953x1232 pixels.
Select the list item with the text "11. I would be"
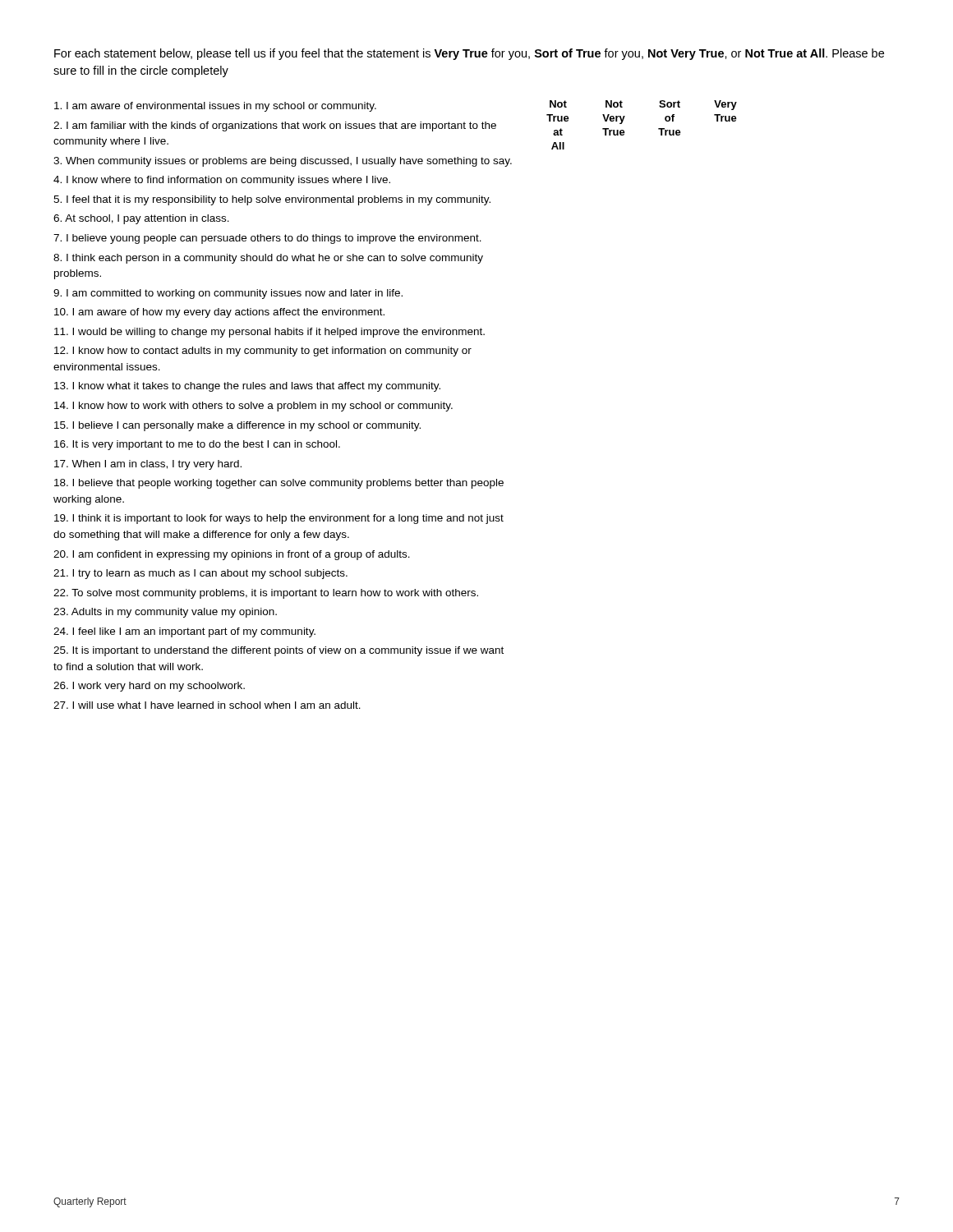pos(269,331)
